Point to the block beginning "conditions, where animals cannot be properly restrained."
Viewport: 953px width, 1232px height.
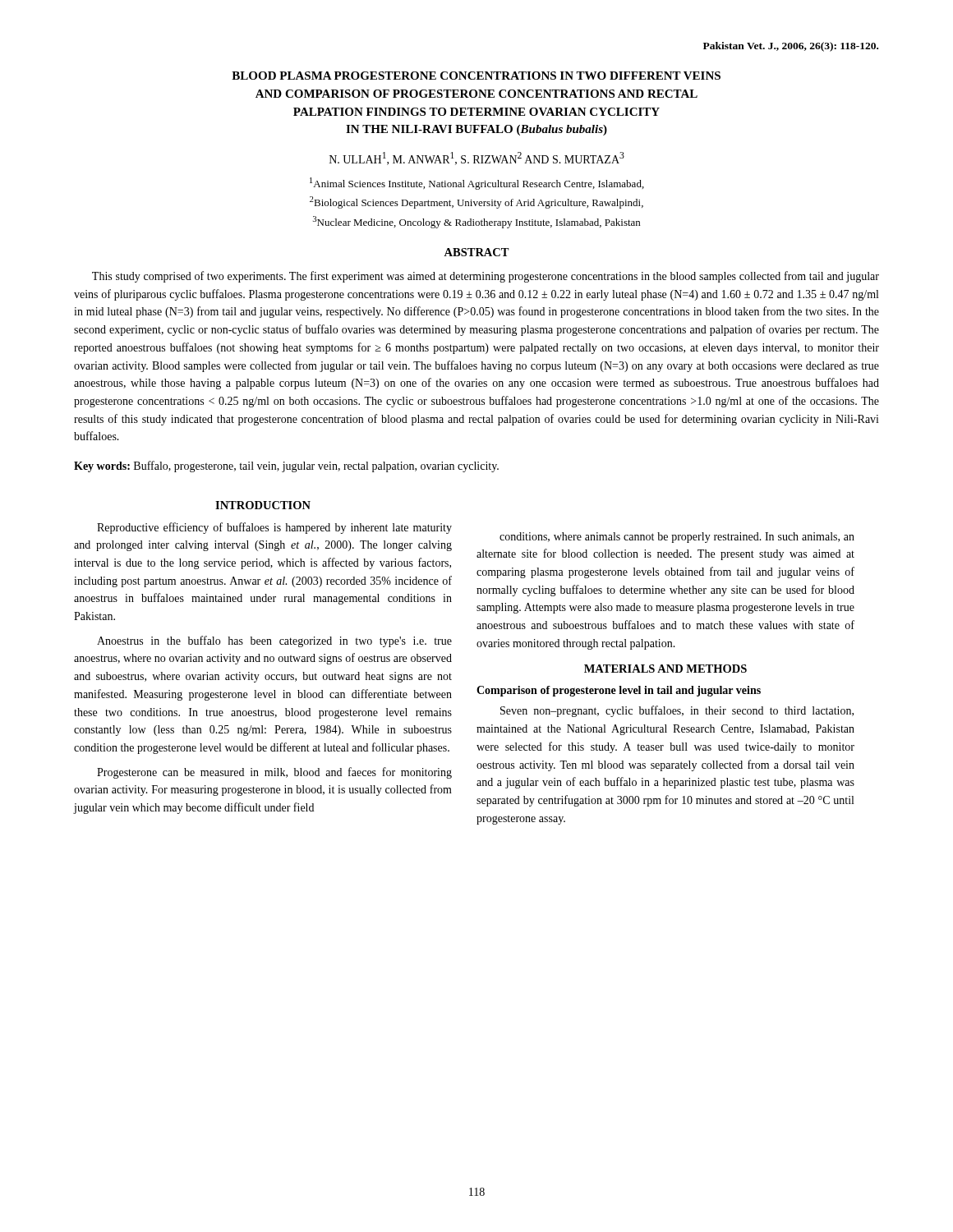pos(665,590)
